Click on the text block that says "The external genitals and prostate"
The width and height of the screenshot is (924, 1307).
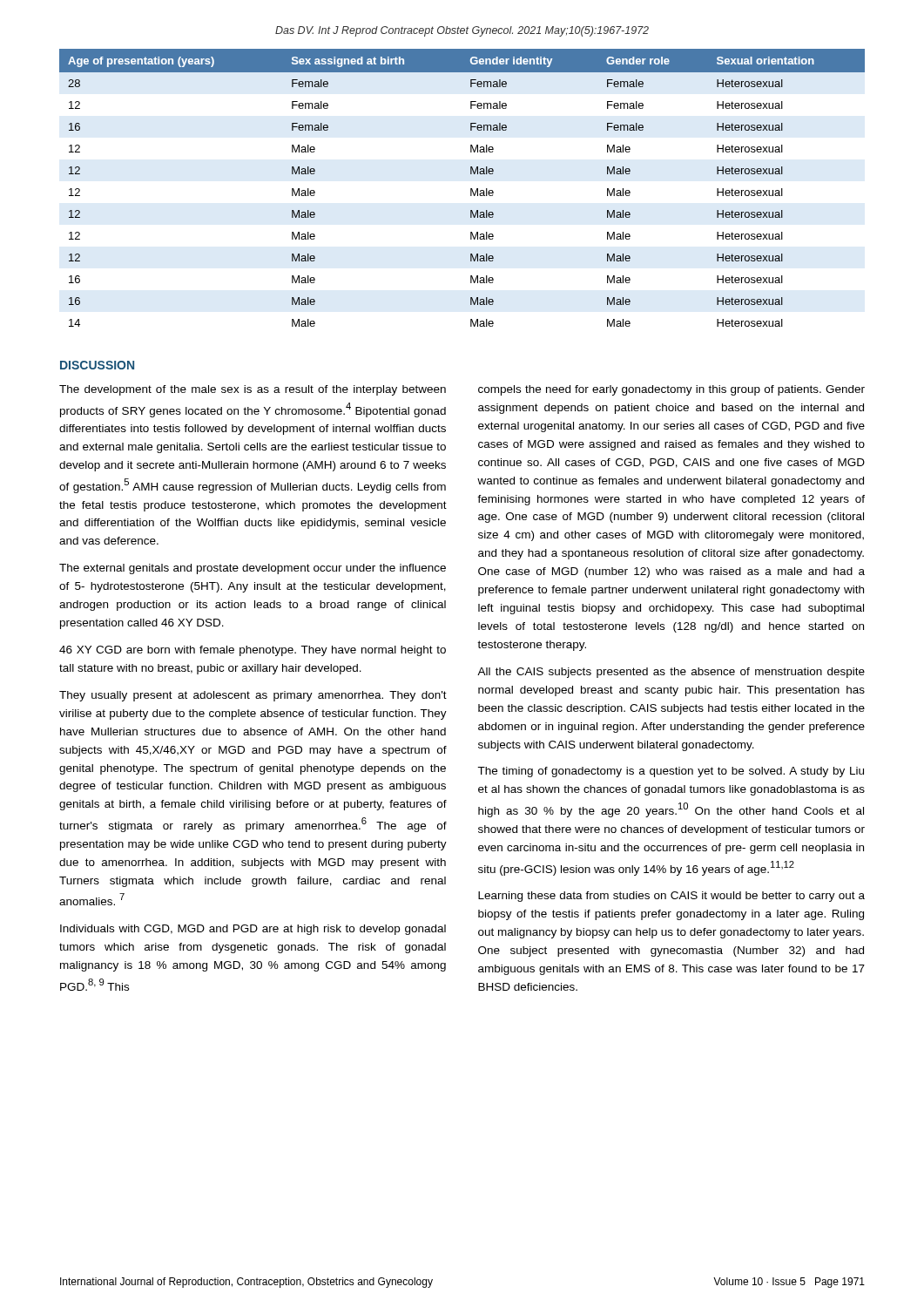point(253,596)
